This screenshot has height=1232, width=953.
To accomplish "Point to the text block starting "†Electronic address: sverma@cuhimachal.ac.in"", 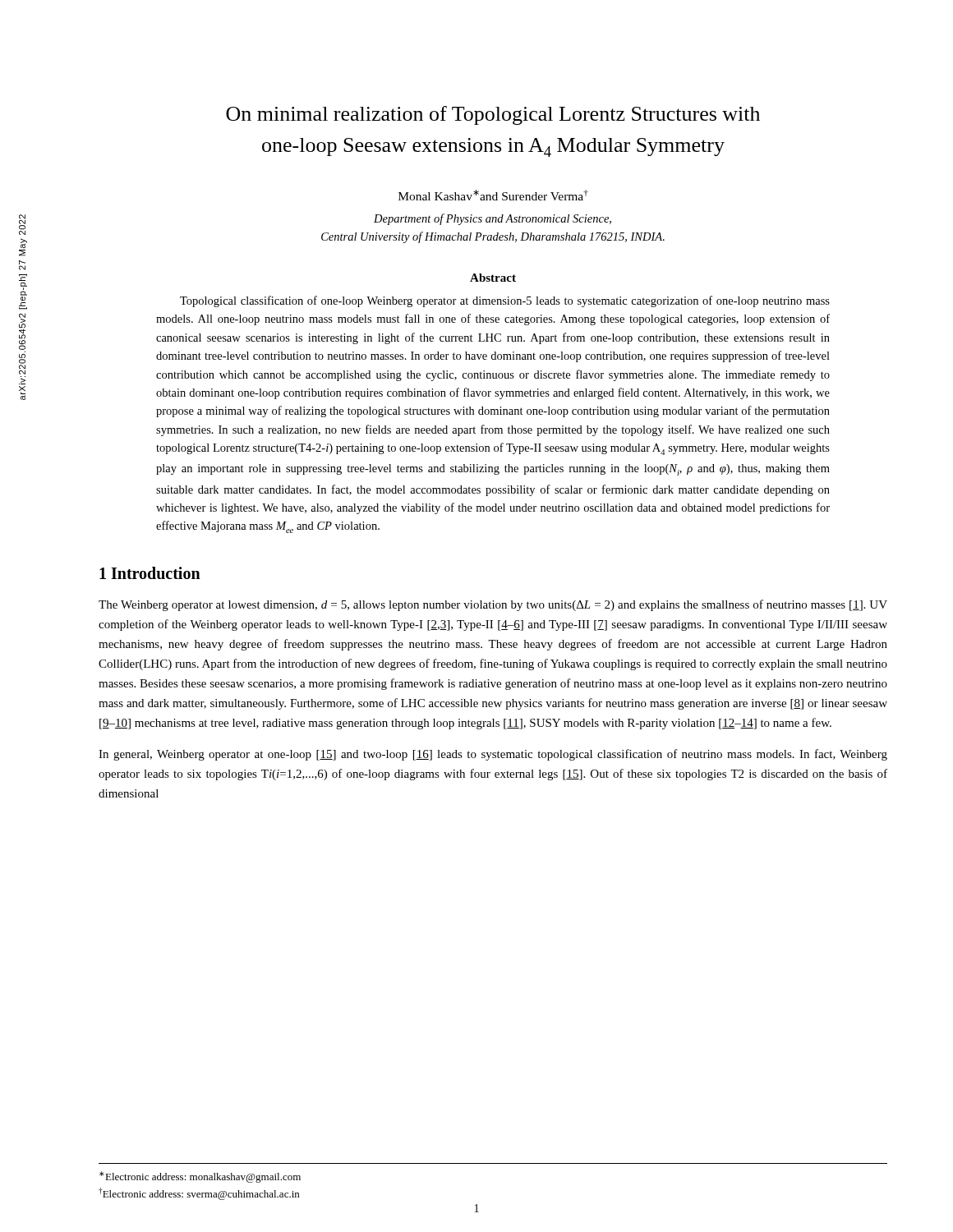I will click(x=199, y=1194).
